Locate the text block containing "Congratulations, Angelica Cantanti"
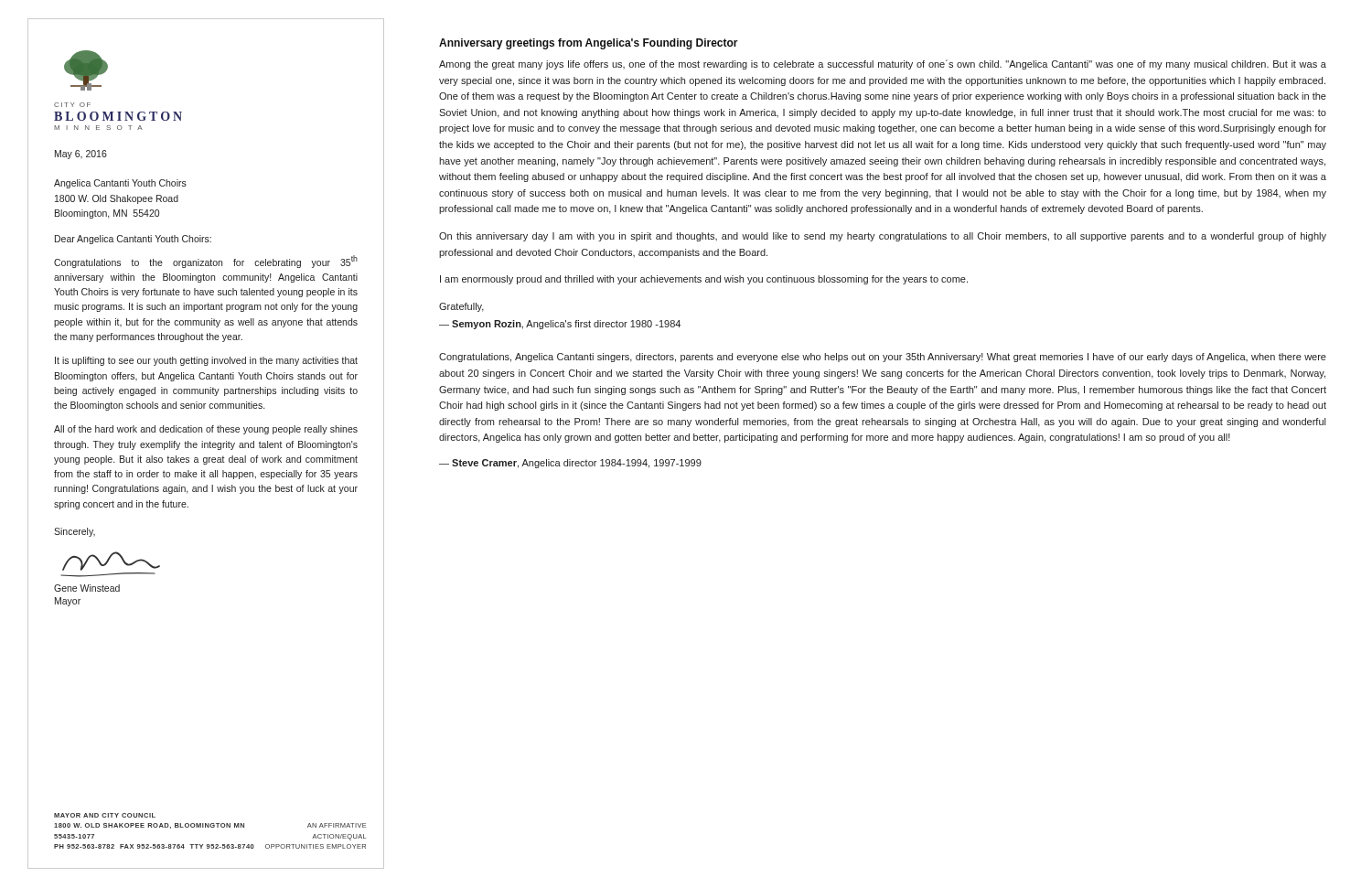Image resolution: width=1372 pixels, height=888 pixels. [883, 397]
